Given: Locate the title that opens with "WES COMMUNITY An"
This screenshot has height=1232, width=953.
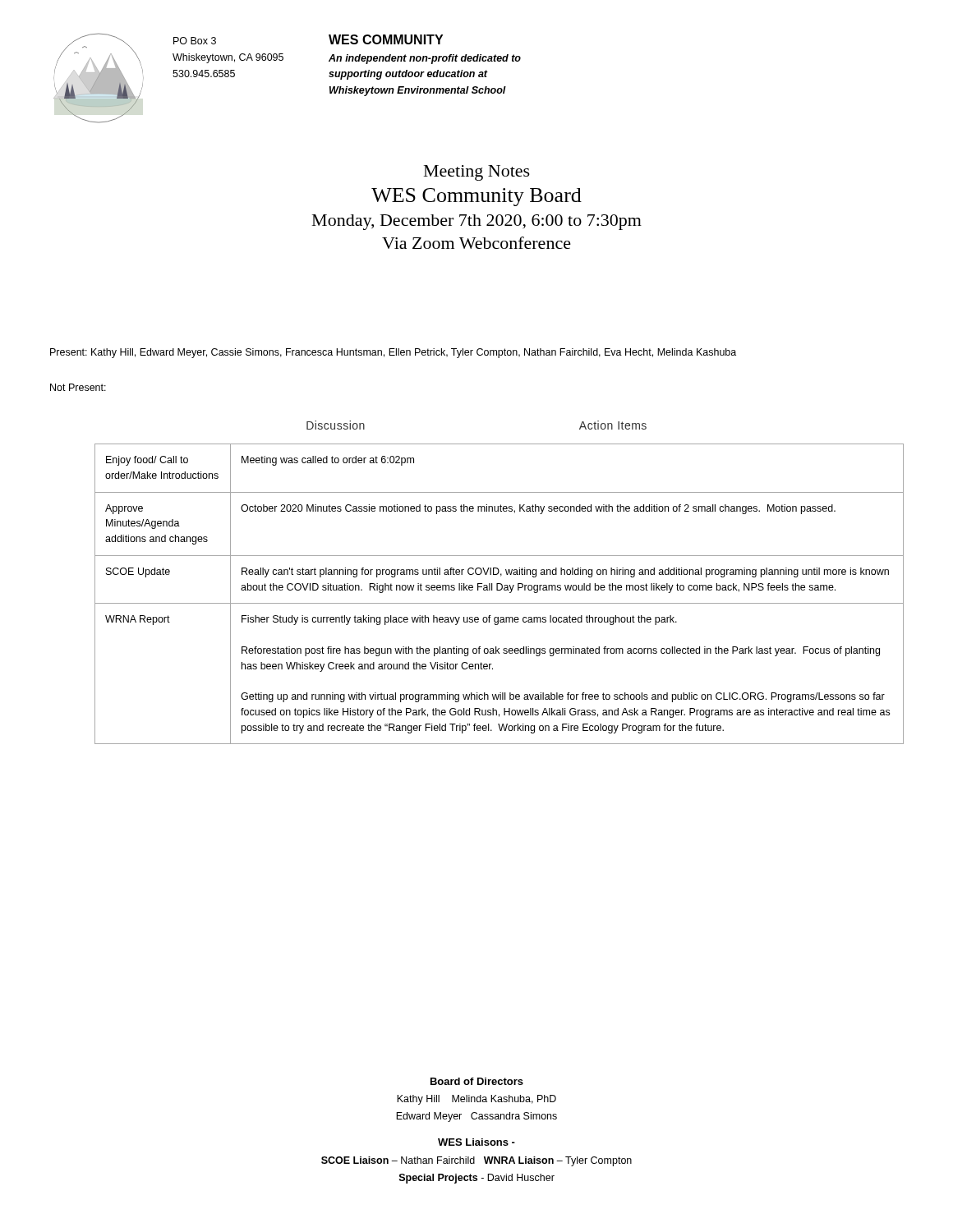Looking at the screenshot, I should [386, 39].
